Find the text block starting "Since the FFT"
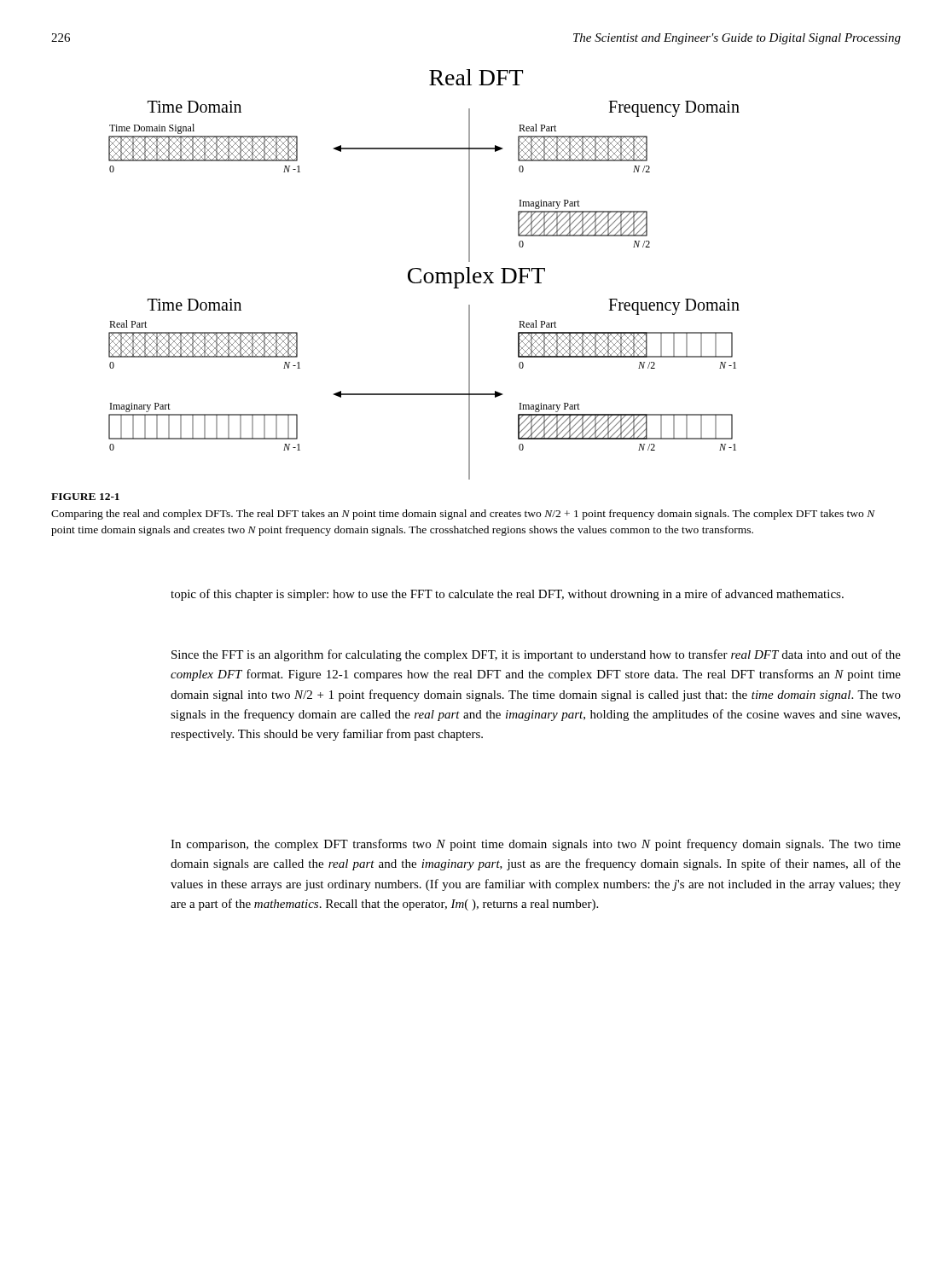Screen dimensions: 1280x952 click(x=536, y=694)
